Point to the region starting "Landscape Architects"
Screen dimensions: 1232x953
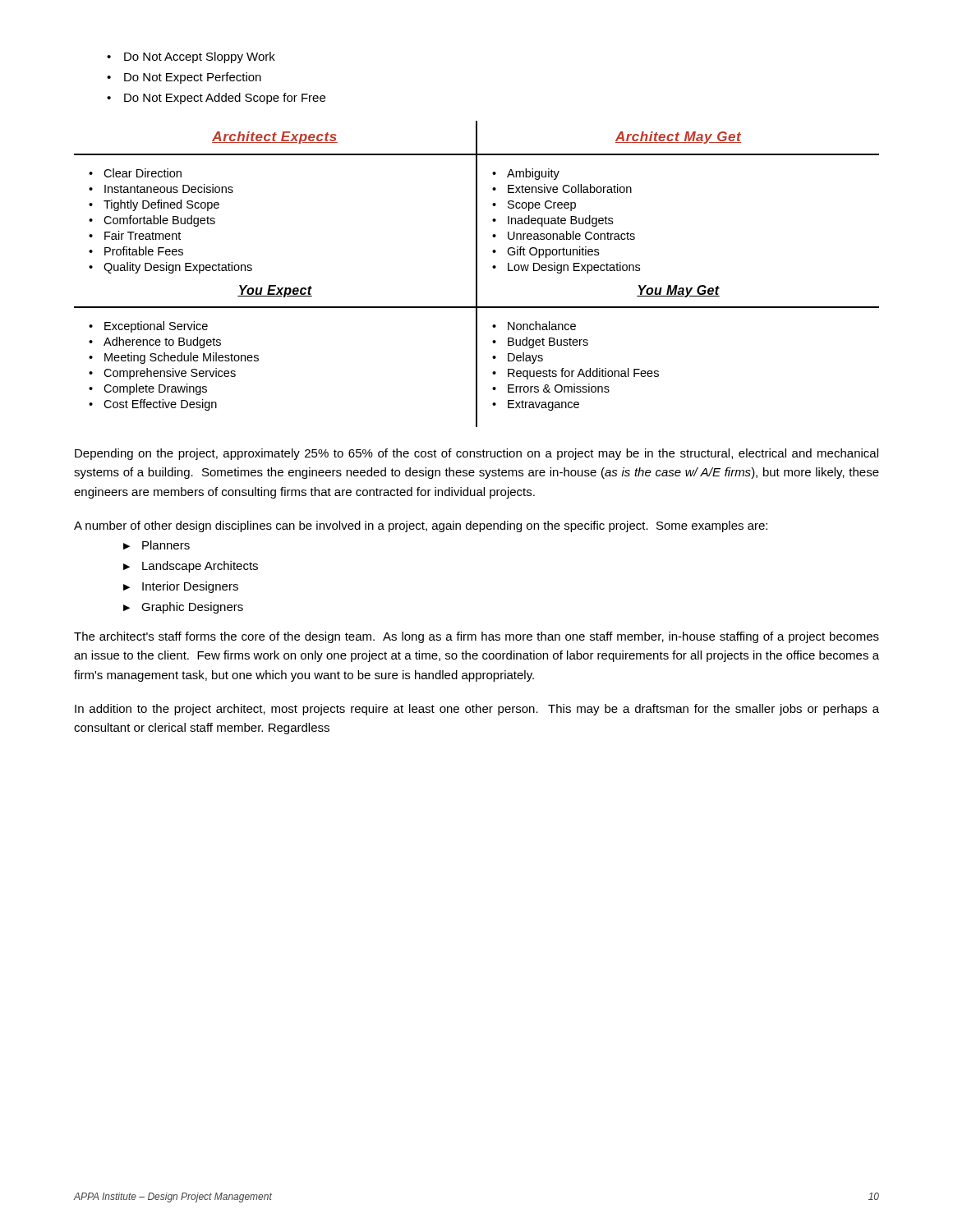(191, 567)
